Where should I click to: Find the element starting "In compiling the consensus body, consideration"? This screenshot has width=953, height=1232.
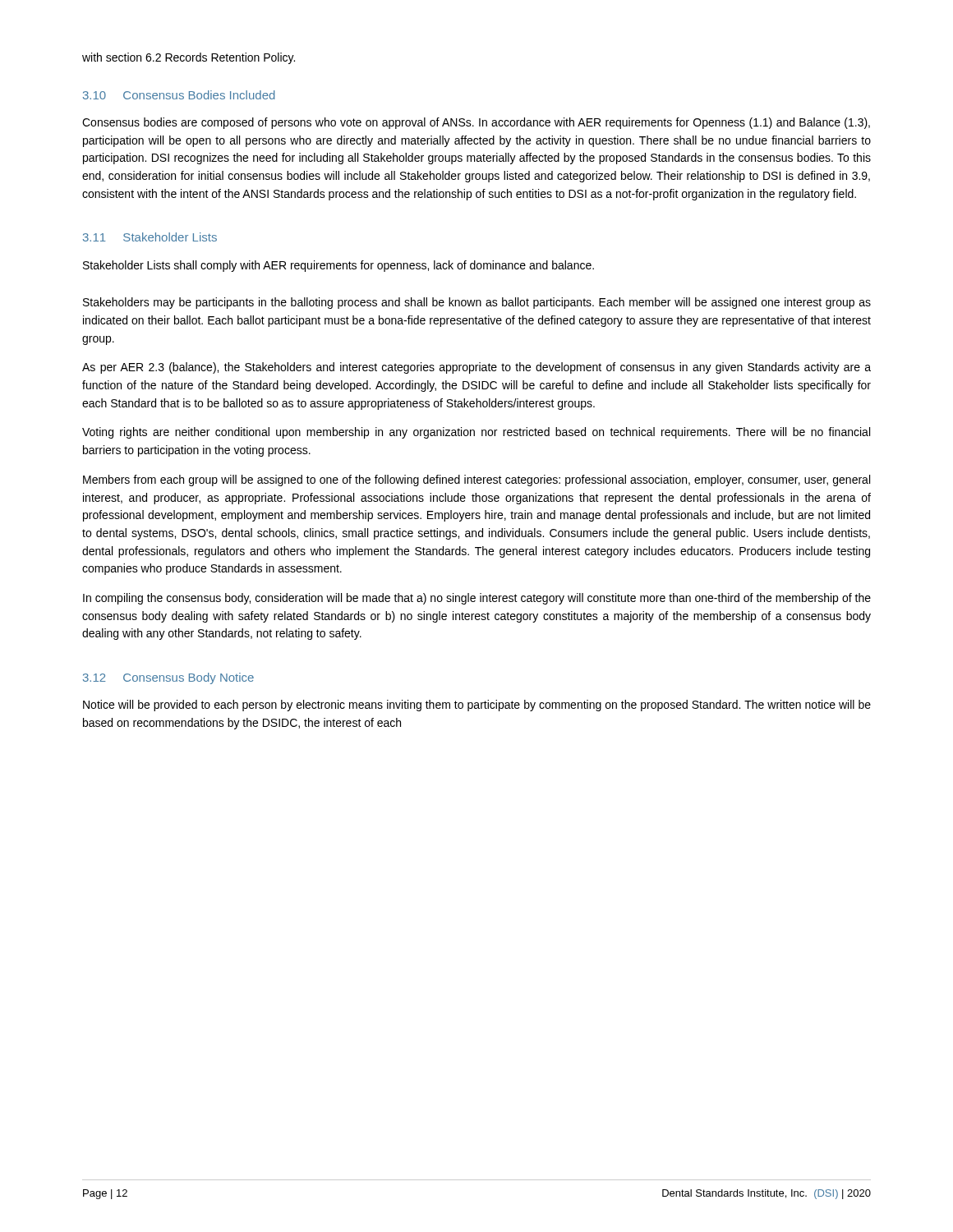pos(476,616)
